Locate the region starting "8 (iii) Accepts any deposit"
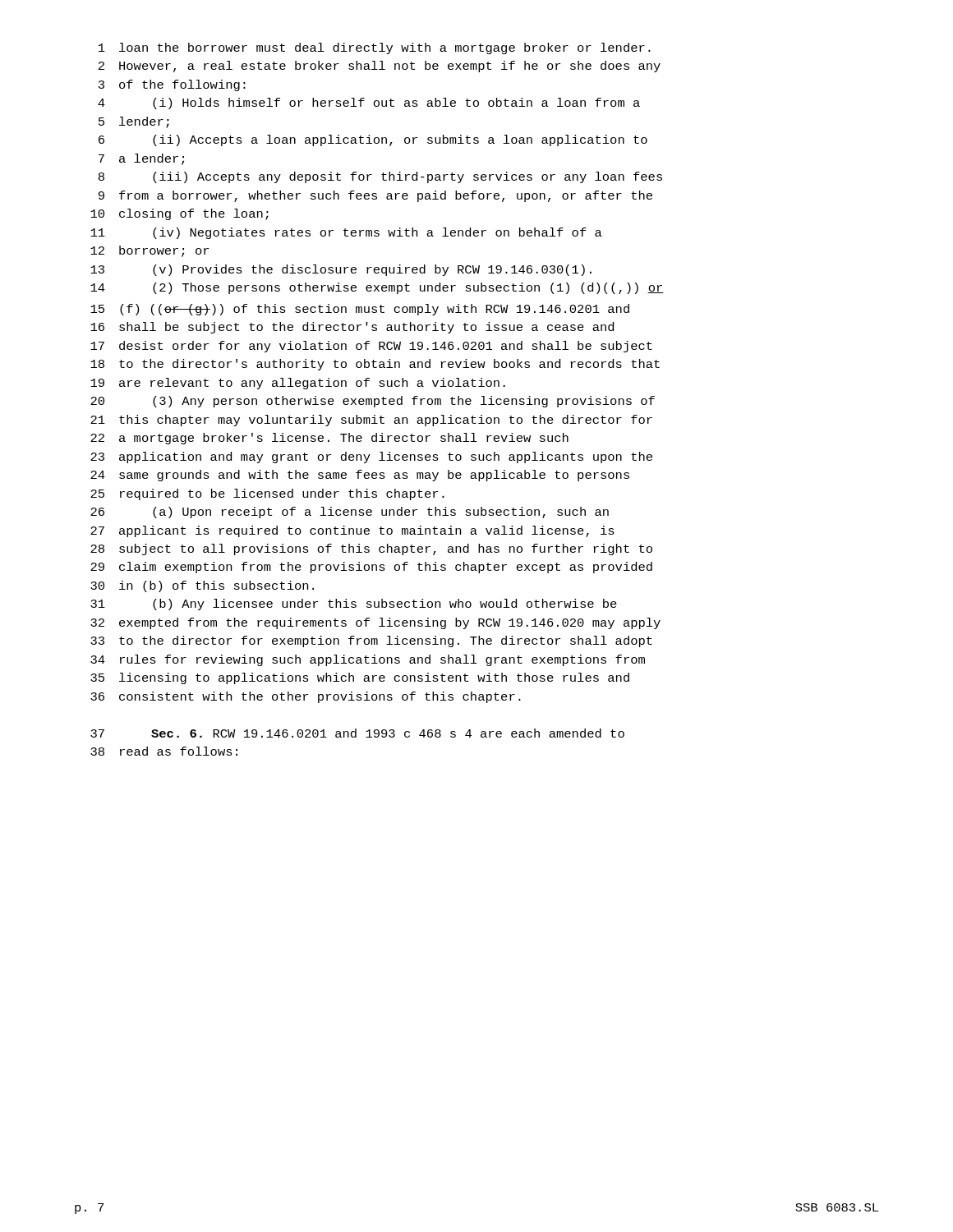This screenshot has height=1232, width=953. click(x=476, y=196)
